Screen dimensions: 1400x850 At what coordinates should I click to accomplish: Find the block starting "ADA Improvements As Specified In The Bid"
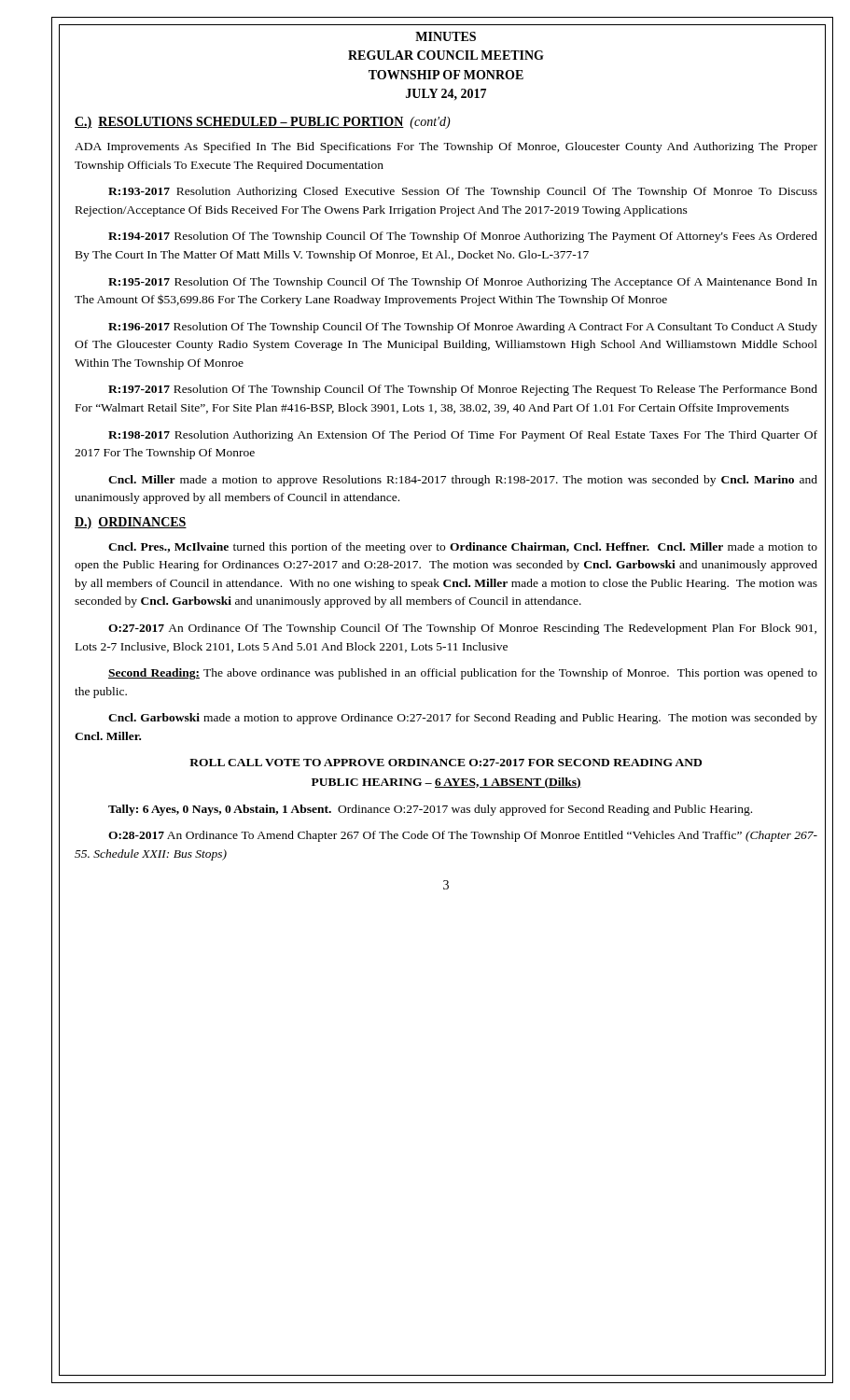click(x=446, y=155)
